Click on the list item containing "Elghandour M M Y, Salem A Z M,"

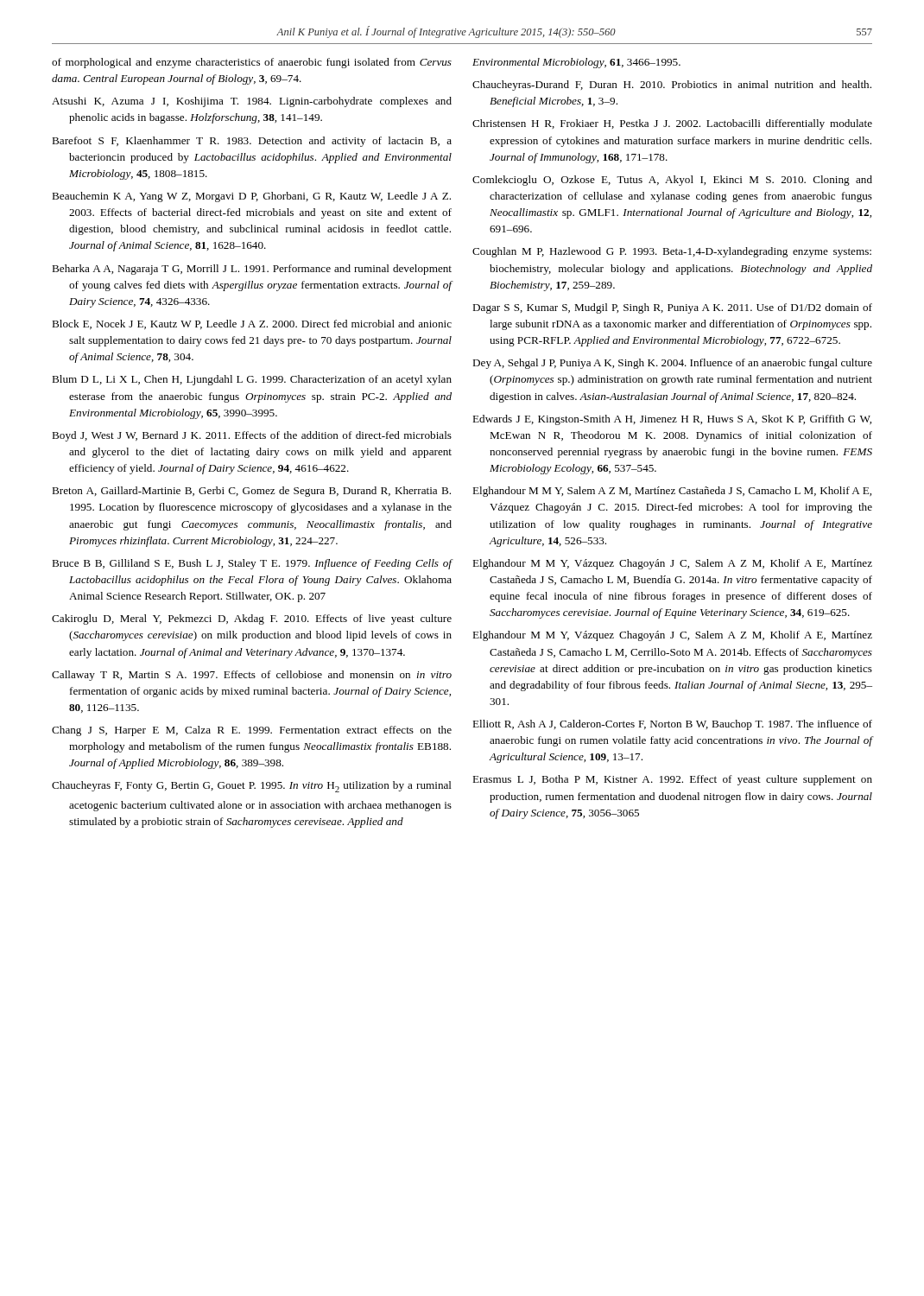pos(672,515)
